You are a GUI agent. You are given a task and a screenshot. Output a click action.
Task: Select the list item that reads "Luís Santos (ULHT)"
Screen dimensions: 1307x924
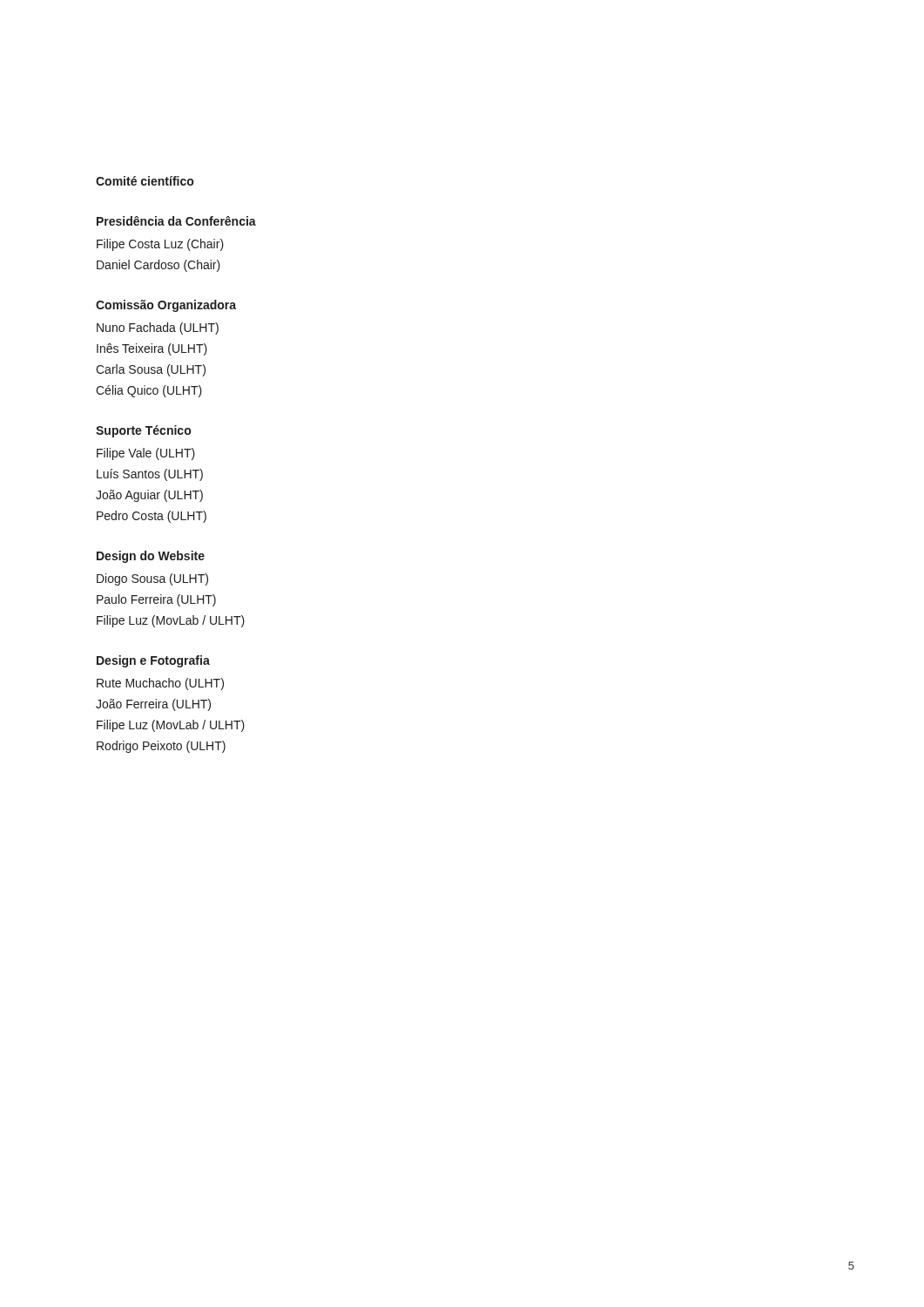point(150,474)
